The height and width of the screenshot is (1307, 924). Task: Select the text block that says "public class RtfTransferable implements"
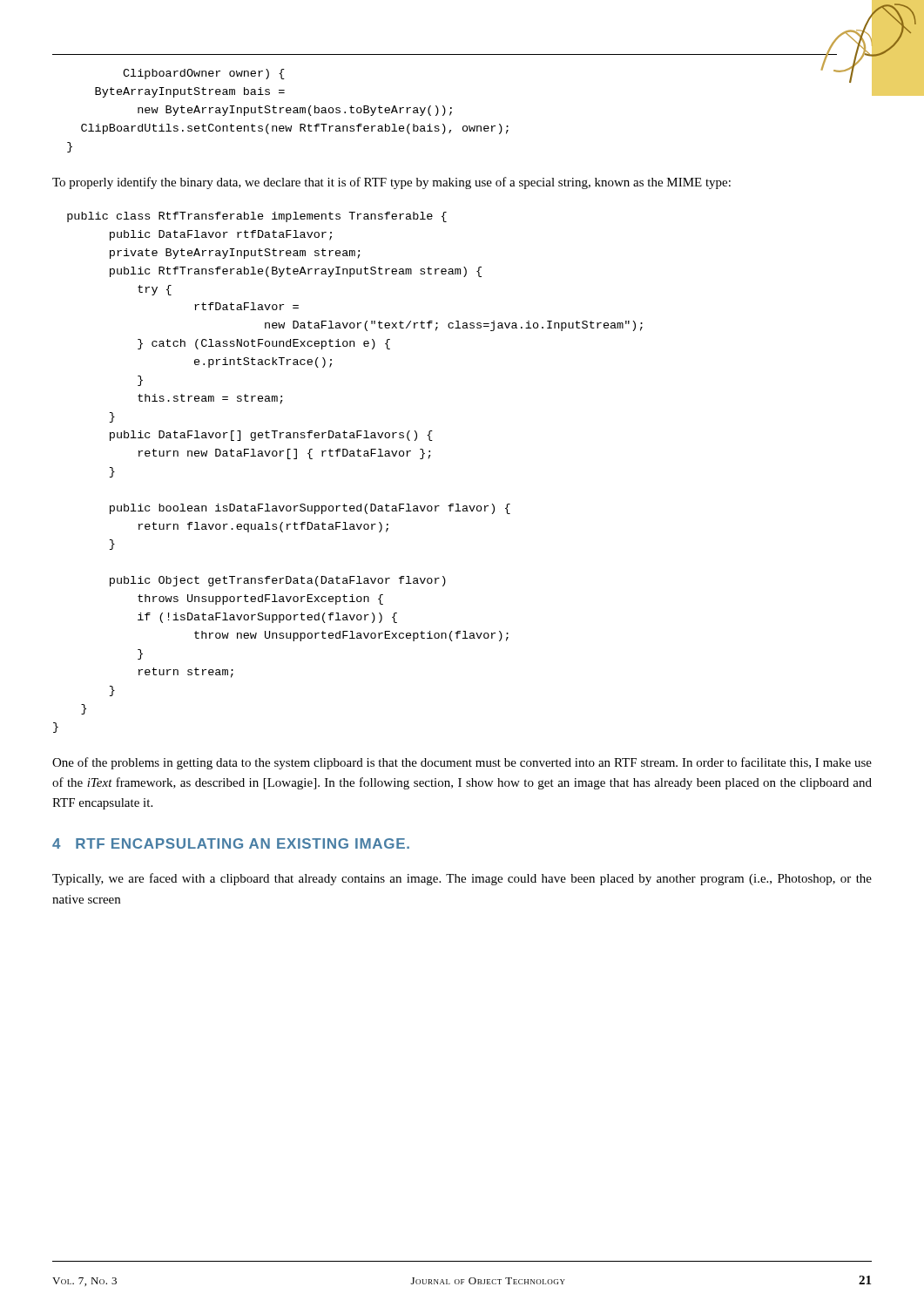[257, 217]
